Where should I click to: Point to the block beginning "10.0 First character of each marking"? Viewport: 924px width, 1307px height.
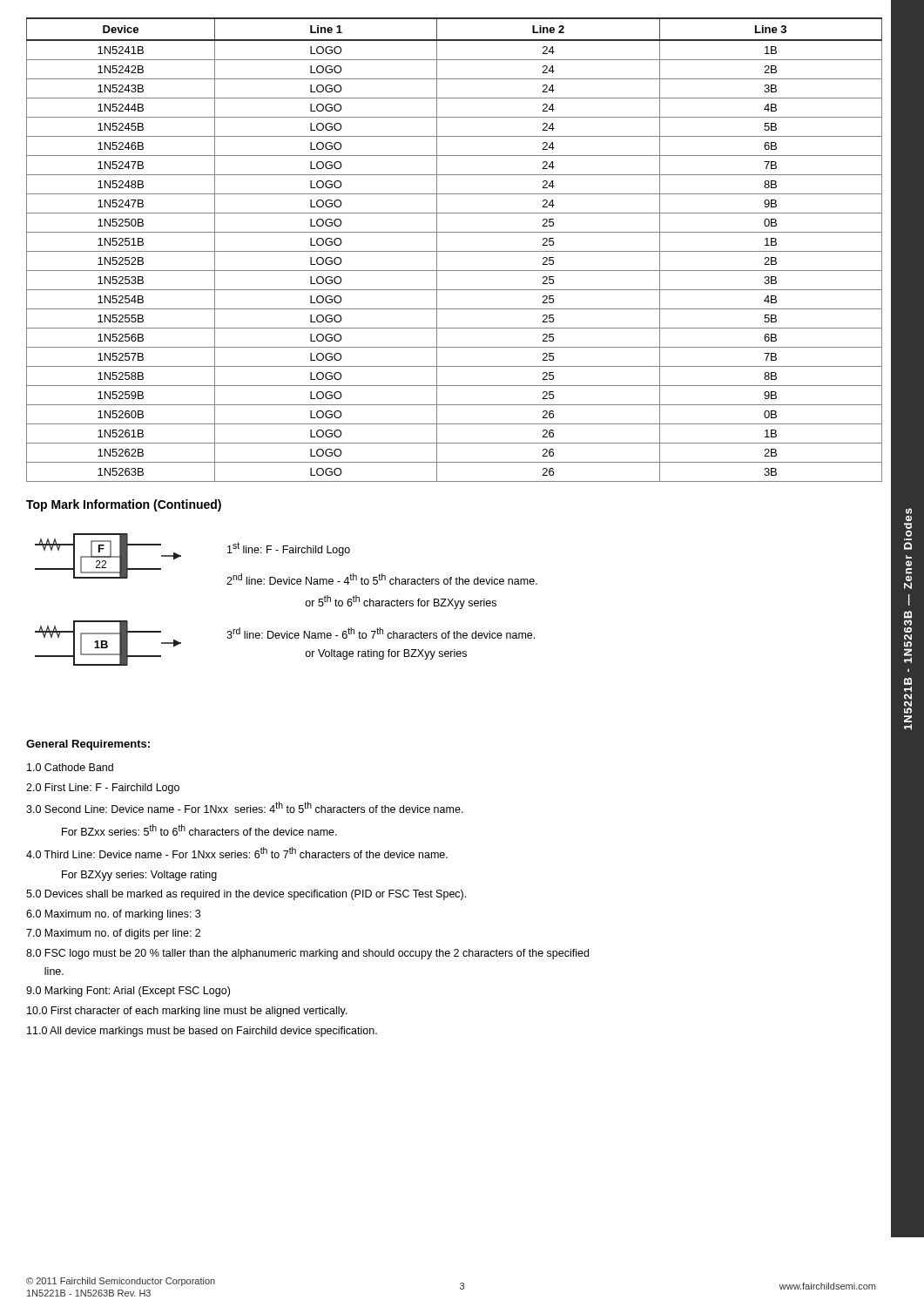pyautogui.click(x=187, y=1012)
